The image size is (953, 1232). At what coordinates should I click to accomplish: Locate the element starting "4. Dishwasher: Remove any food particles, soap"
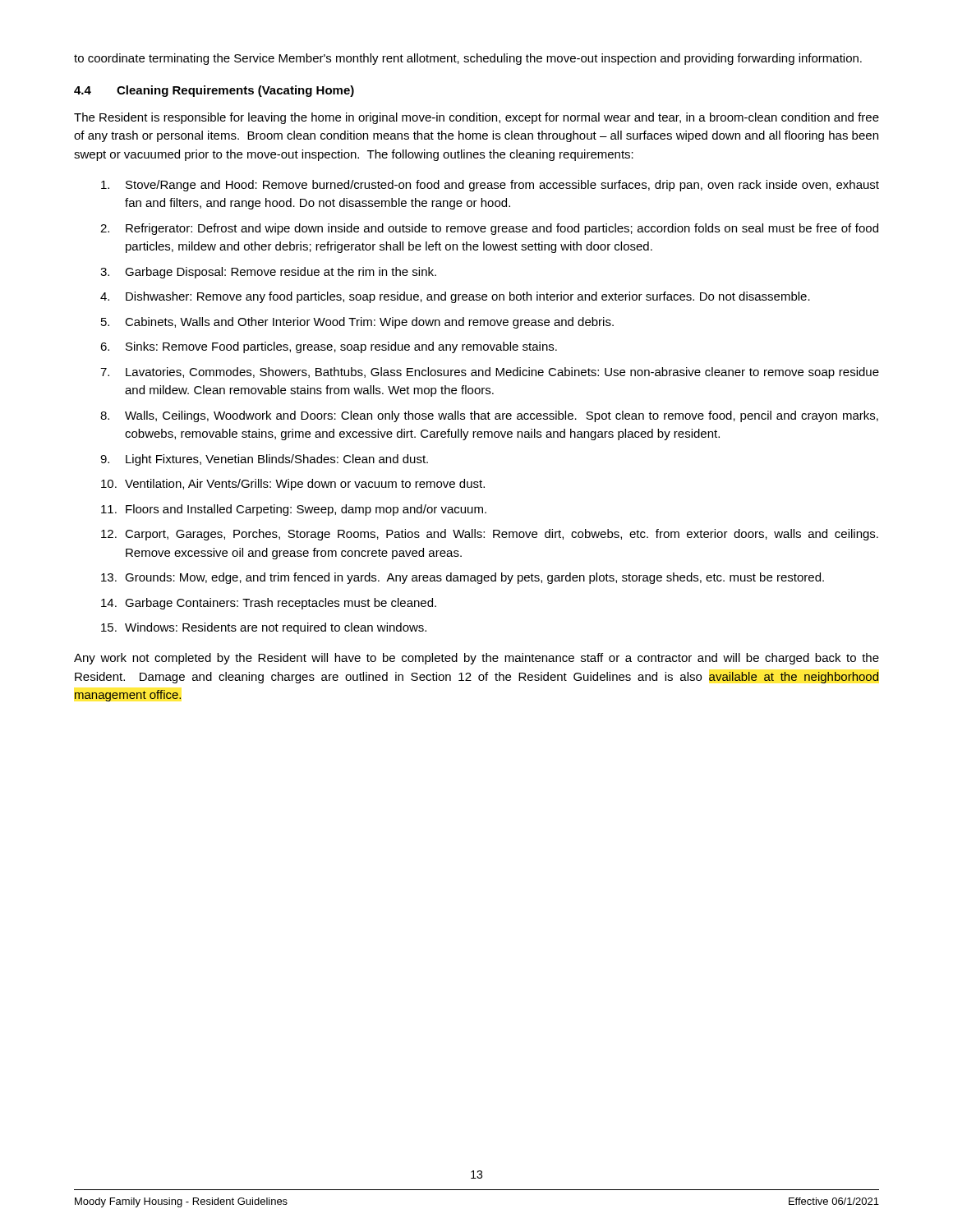[490, 297]
